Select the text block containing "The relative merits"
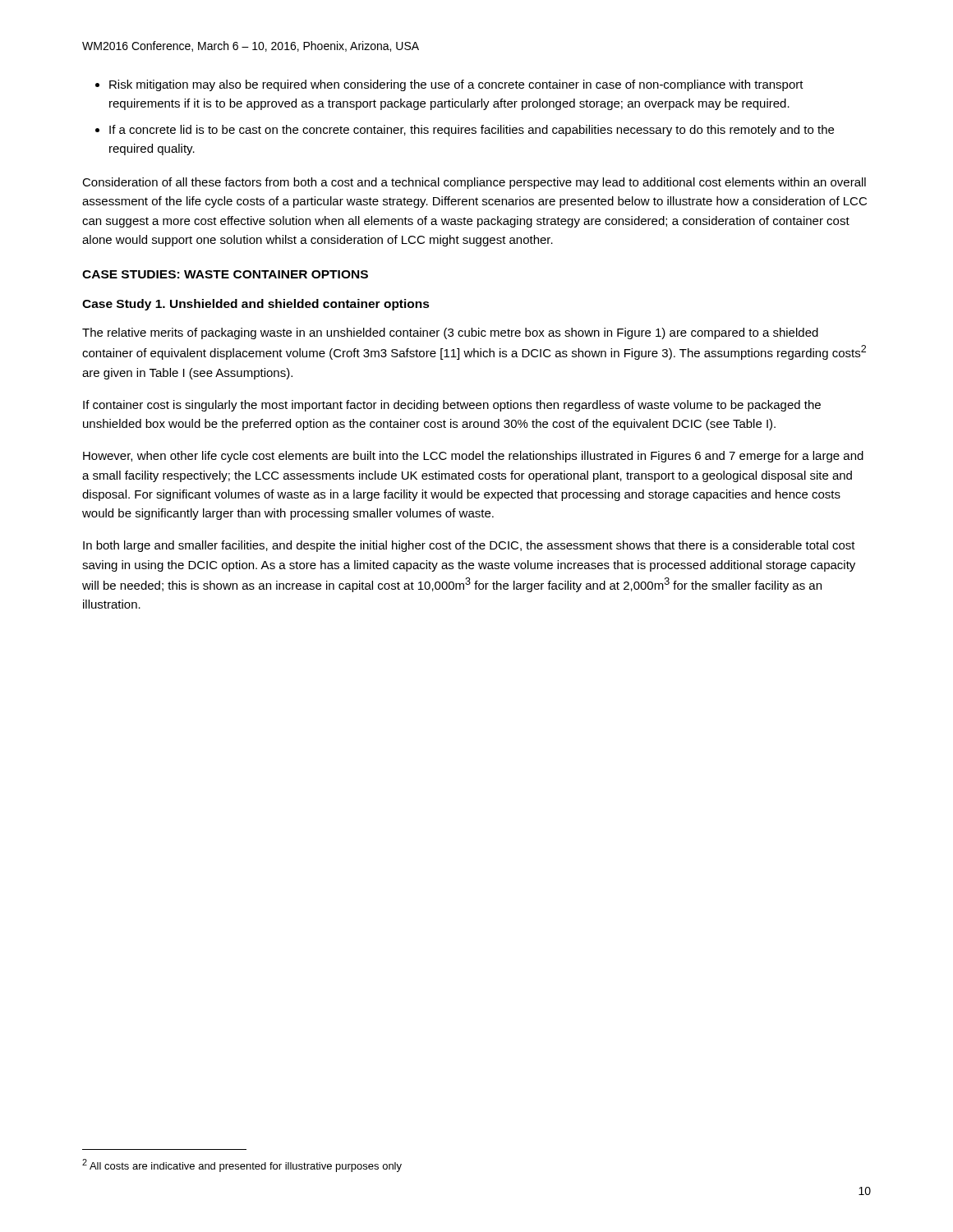This screenshot has width=953, height=1232. tap(476, 352)
